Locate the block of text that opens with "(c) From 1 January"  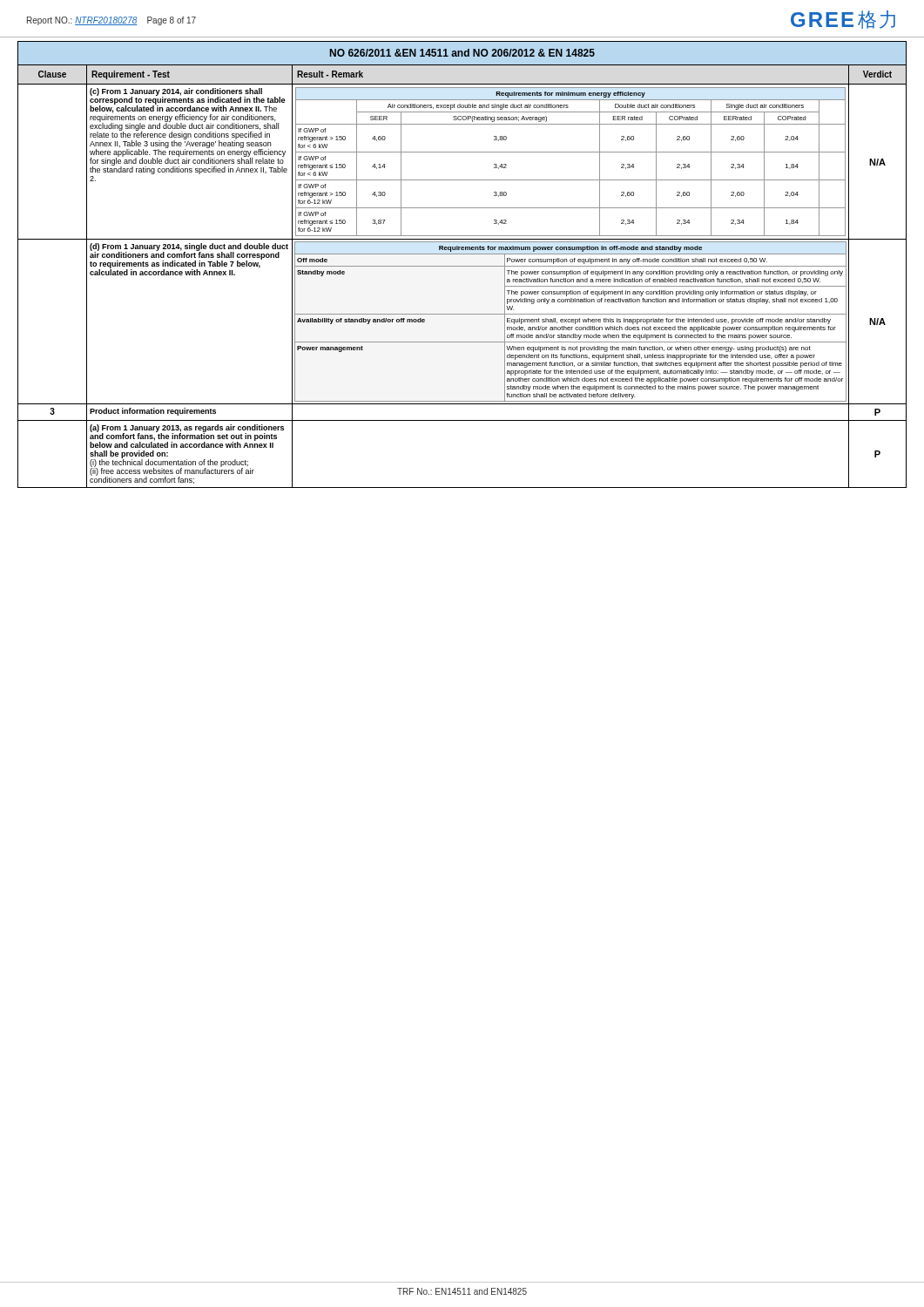pyautogui.click(x=189, y=135)
